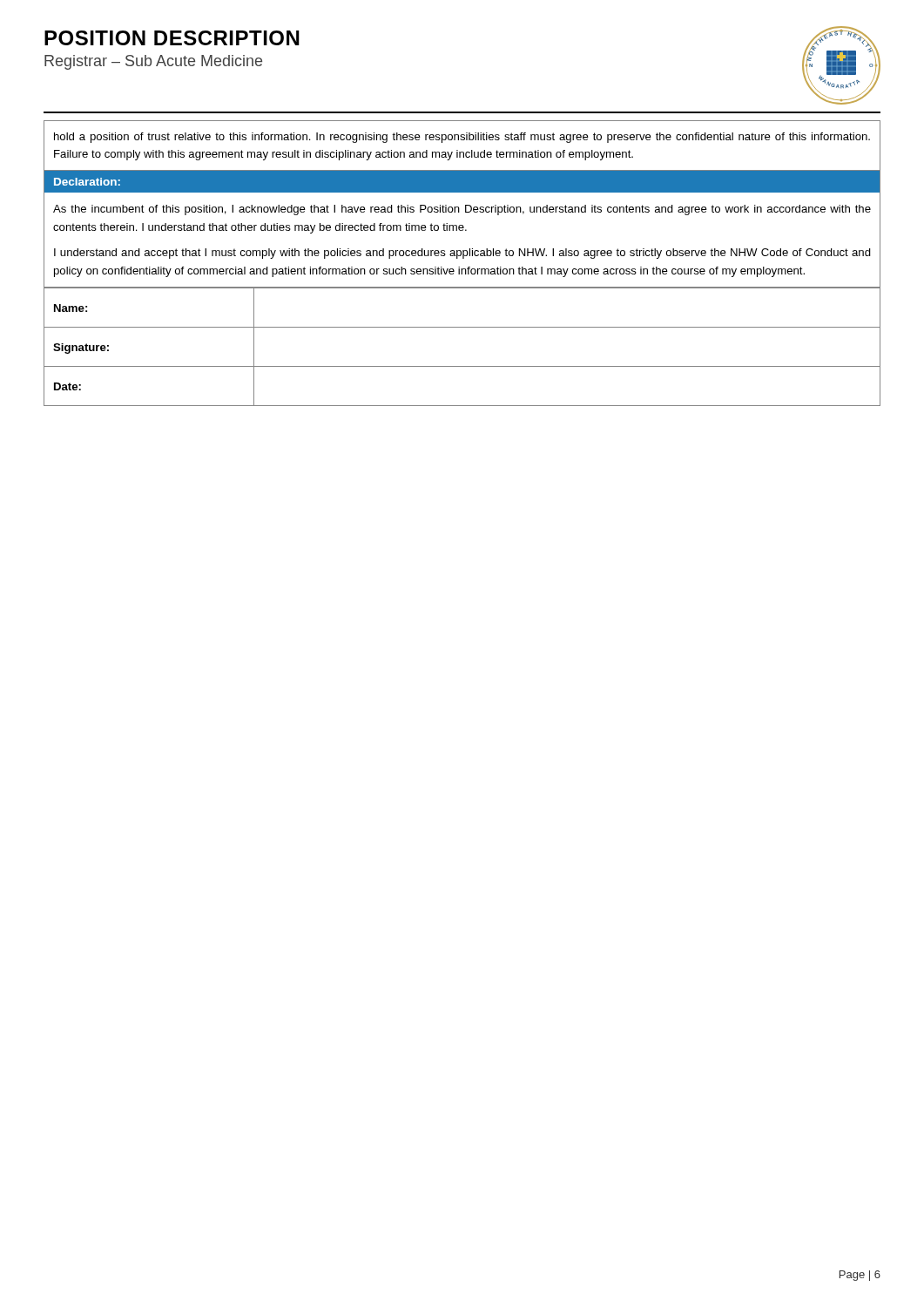Find the block on this page that starts "hold a position of"
The height and width of the screenshot is (1307, 924).
coord(462,145)
